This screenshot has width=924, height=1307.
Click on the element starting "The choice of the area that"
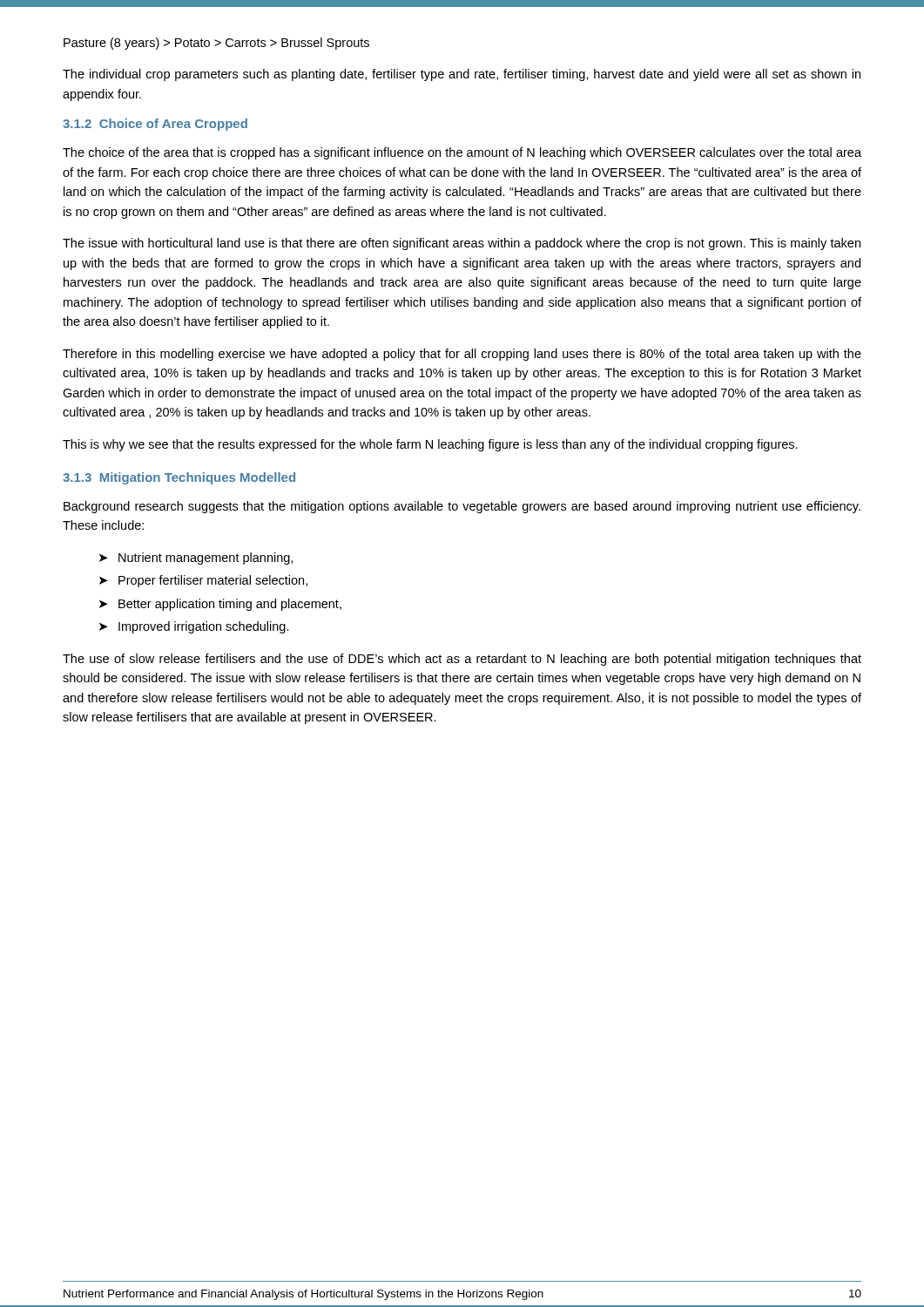coord(462,182)
